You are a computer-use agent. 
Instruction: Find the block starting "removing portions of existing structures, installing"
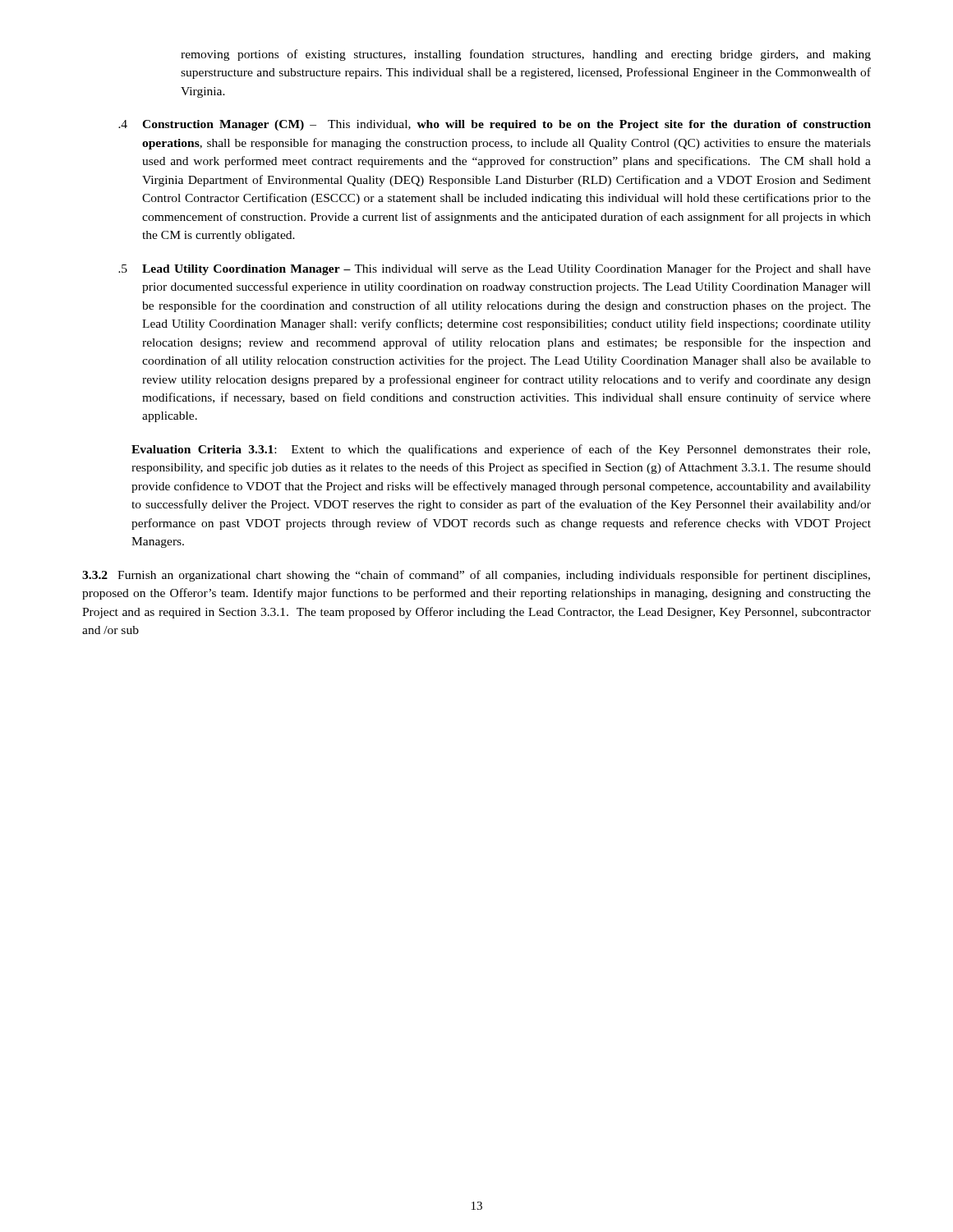pos(526,72)
